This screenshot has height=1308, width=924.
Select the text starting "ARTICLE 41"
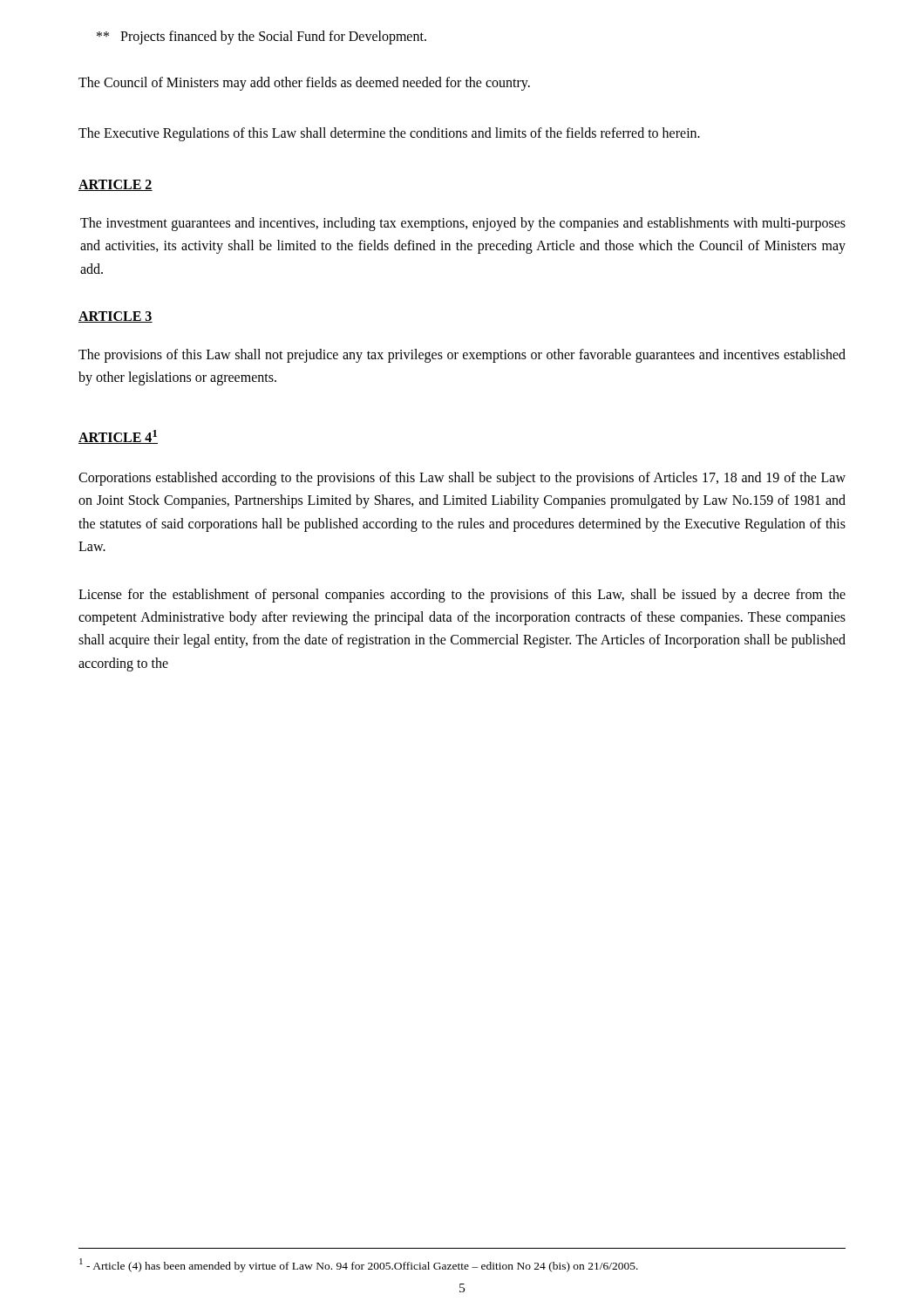coord(118,435)
